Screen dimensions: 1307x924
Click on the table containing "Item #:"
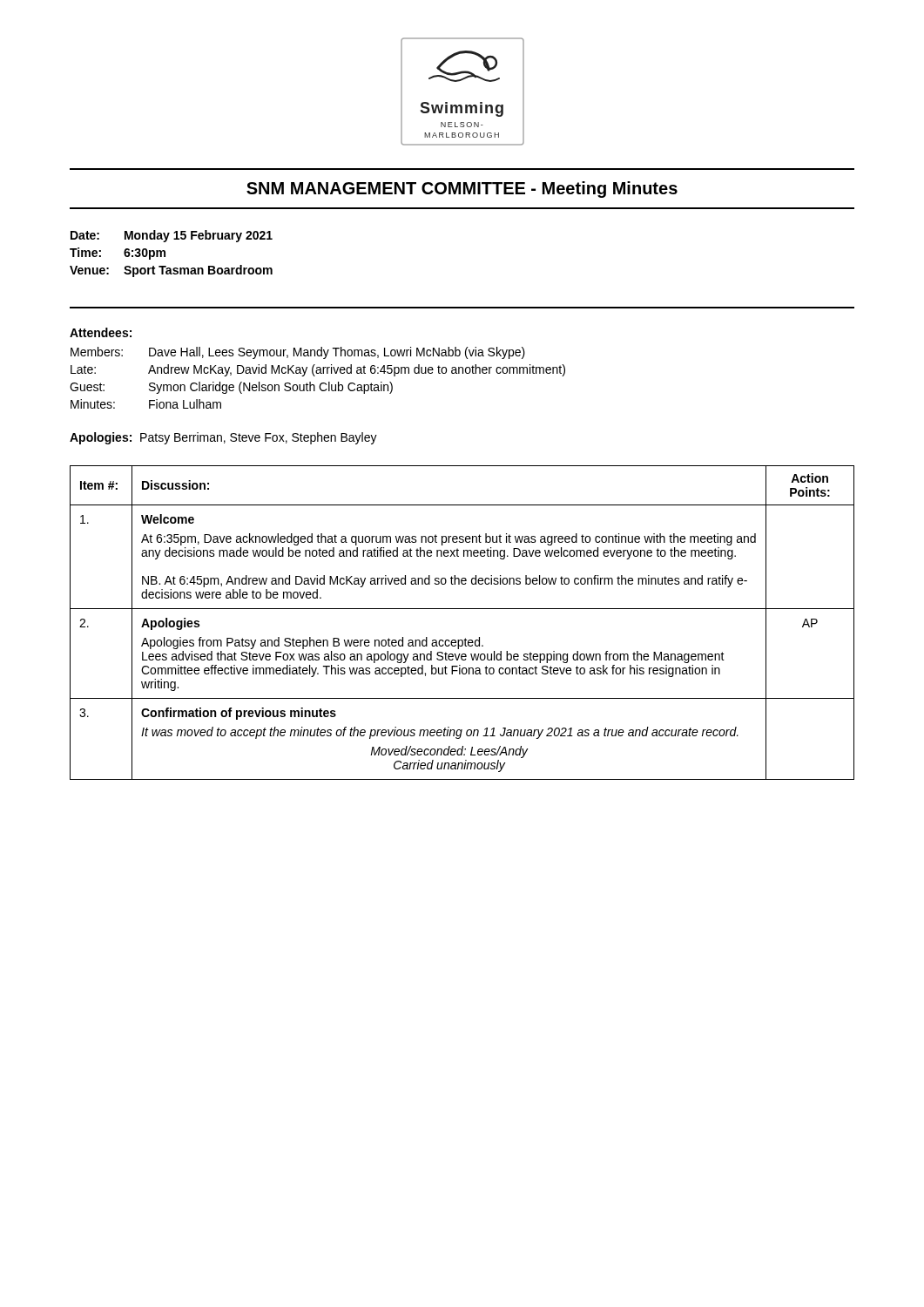pos(462,623)
